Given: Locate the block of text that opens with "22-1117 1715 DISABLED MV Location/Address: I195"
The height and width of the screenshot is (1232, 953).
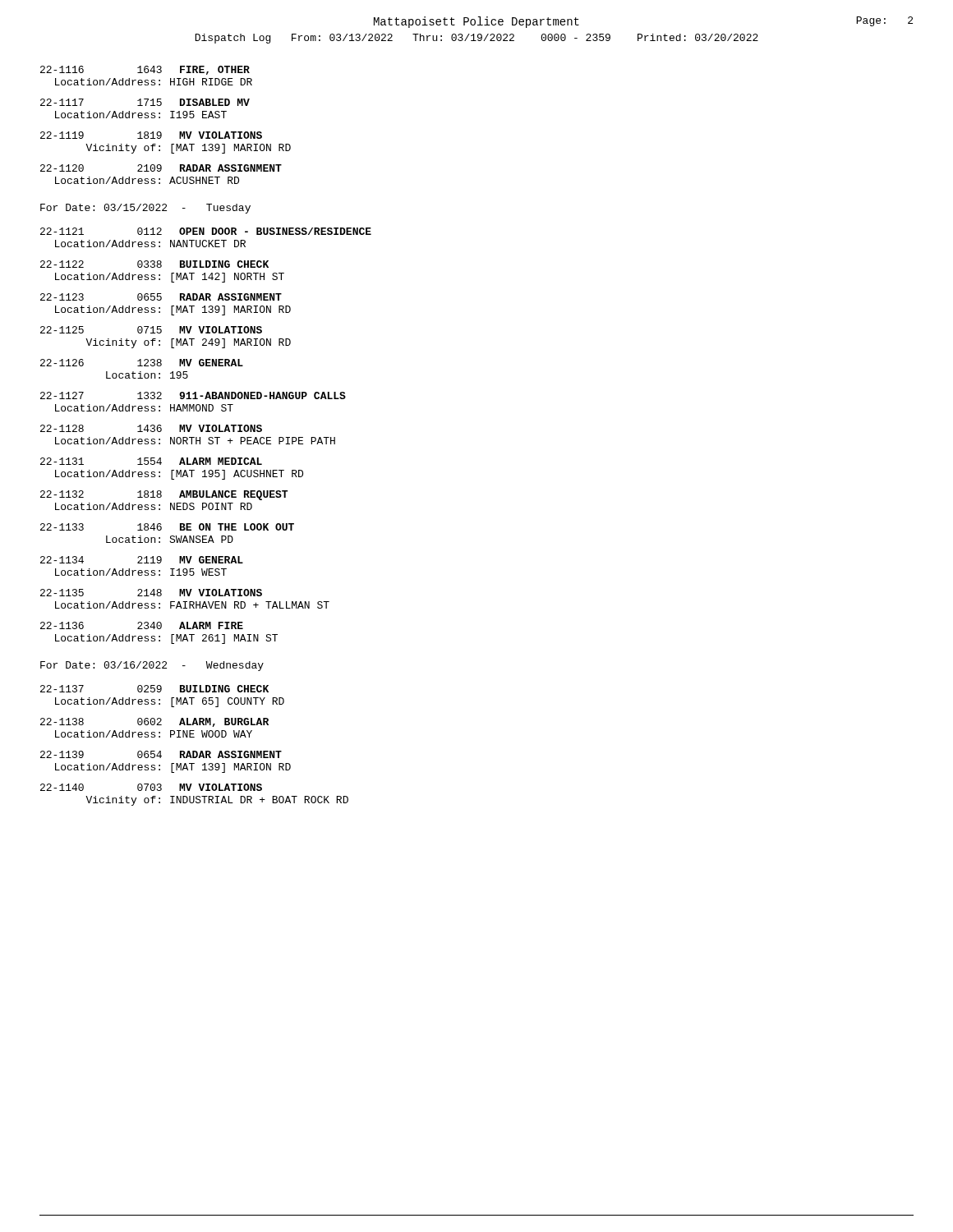Looking at the screenshot, I should click(x=145, y=102).
